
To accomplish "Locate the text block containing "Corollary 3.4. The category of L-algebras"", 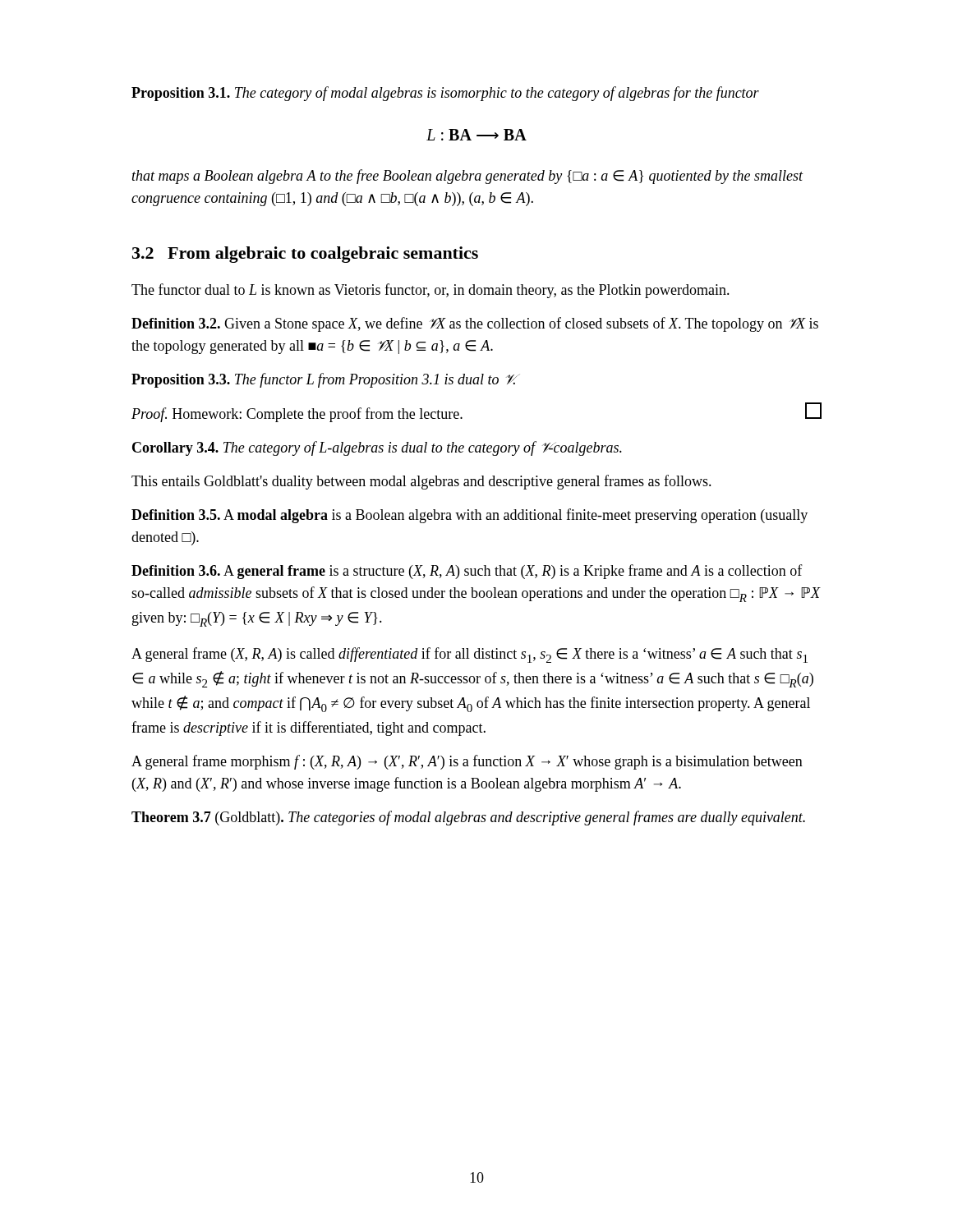I will click(476, 448).
